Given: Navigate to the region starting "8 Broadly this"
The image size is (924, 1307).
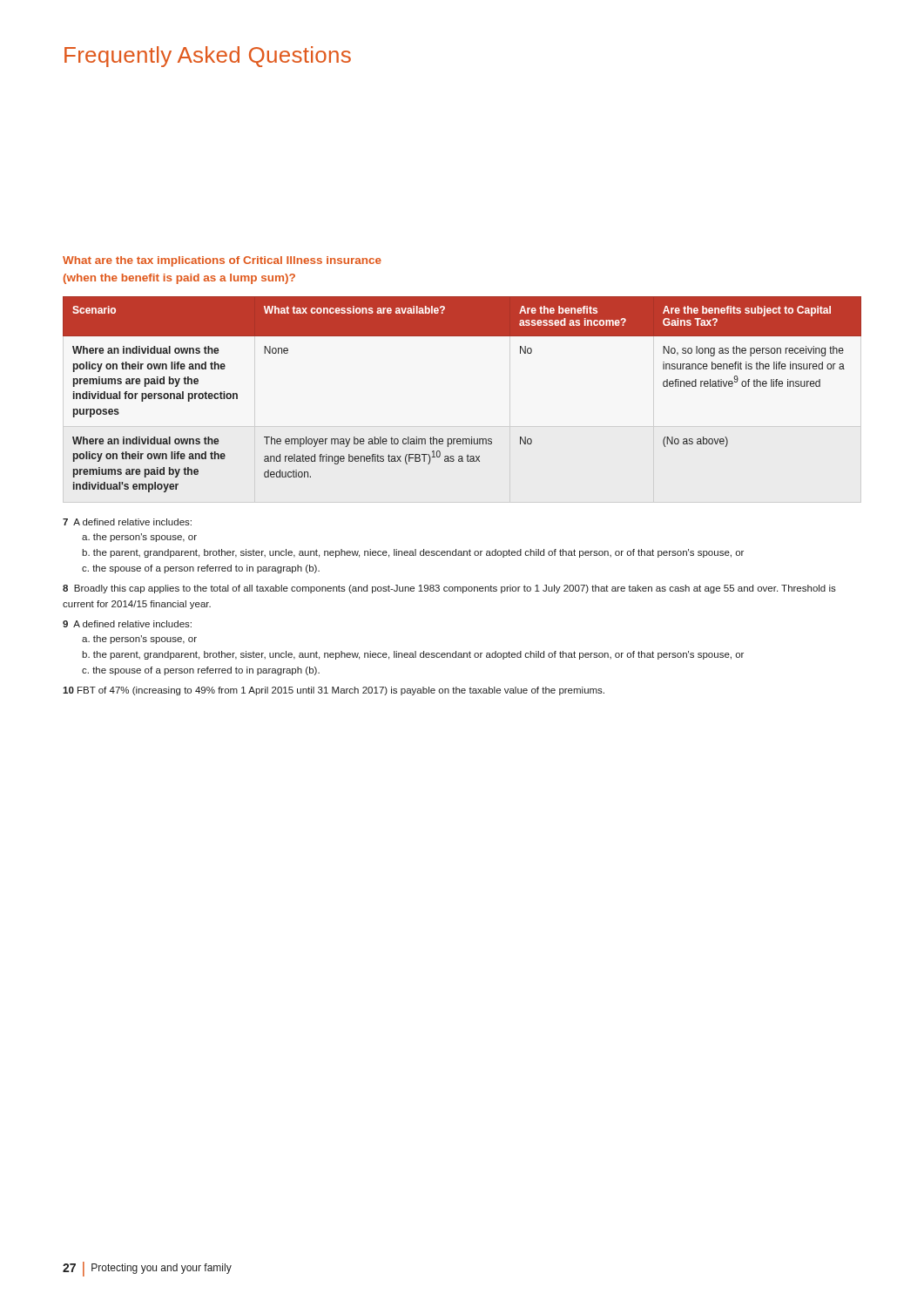Looking at the screenshot, I should (x=449, y=596).
